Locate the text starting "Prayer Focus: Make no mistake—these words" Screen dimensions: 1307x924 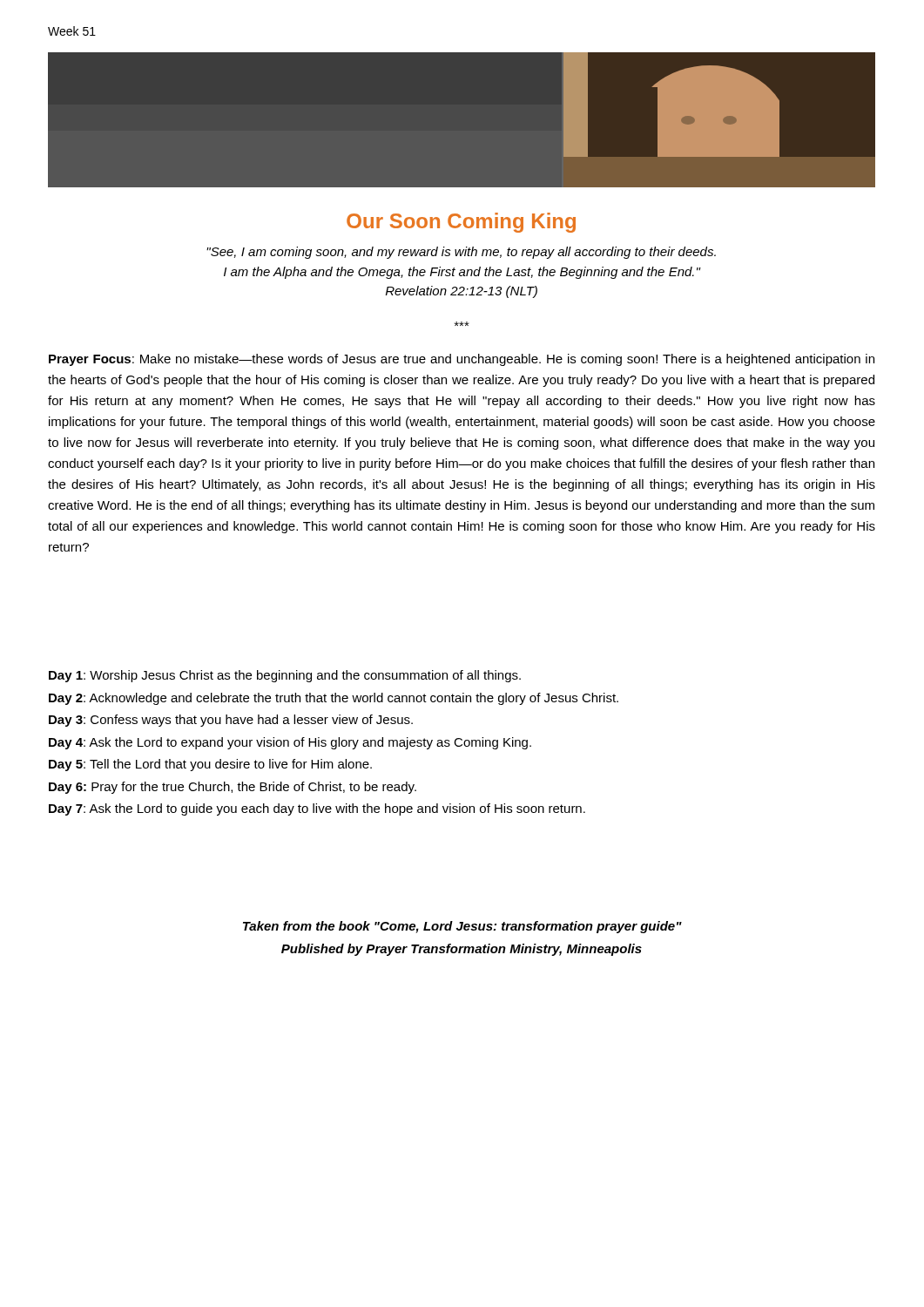[x=462, y=453]
